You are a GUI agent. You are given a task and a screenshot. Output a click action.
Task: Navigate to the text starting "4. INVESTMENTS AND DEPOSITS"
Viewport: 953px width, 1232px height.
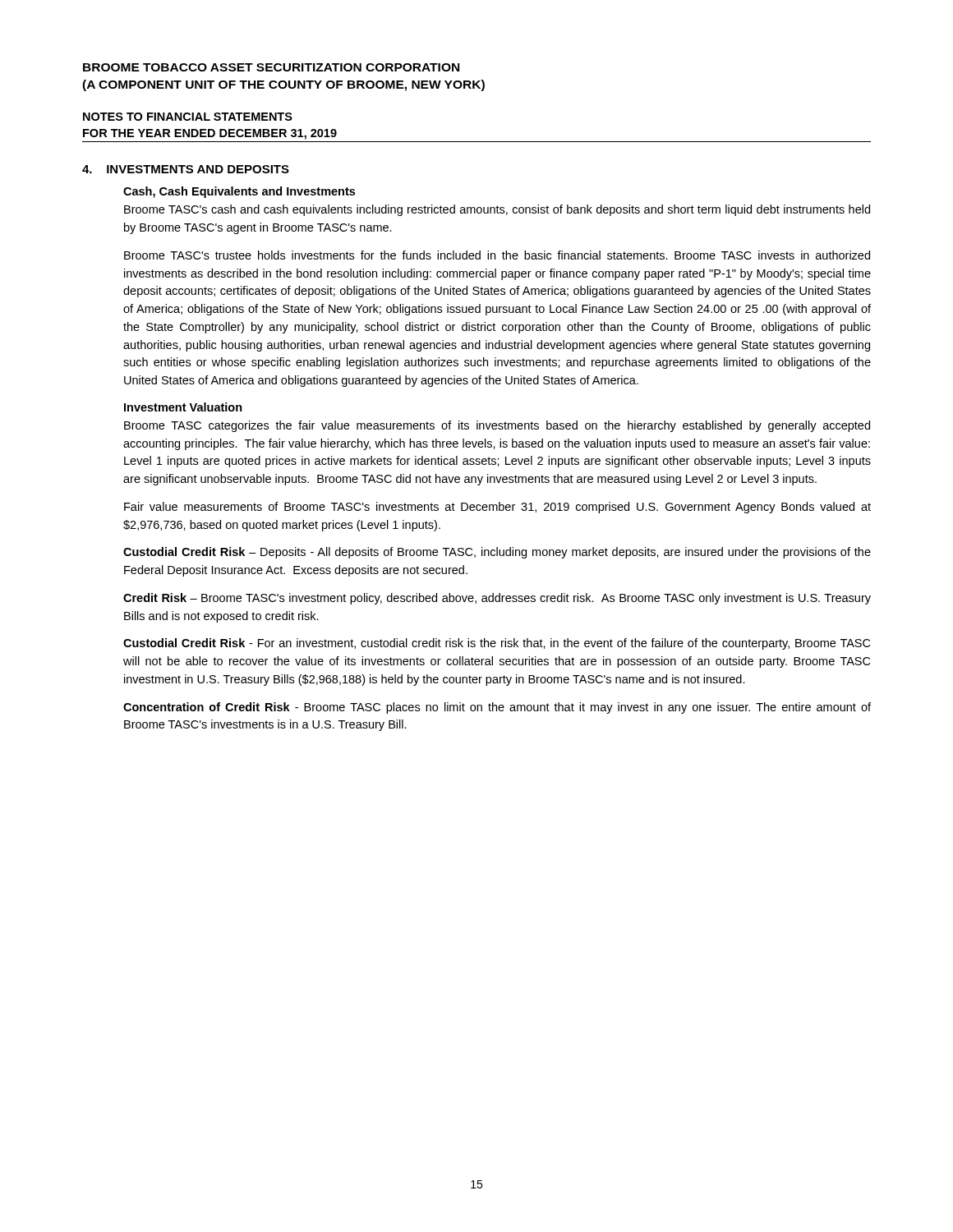coord(186,169)
